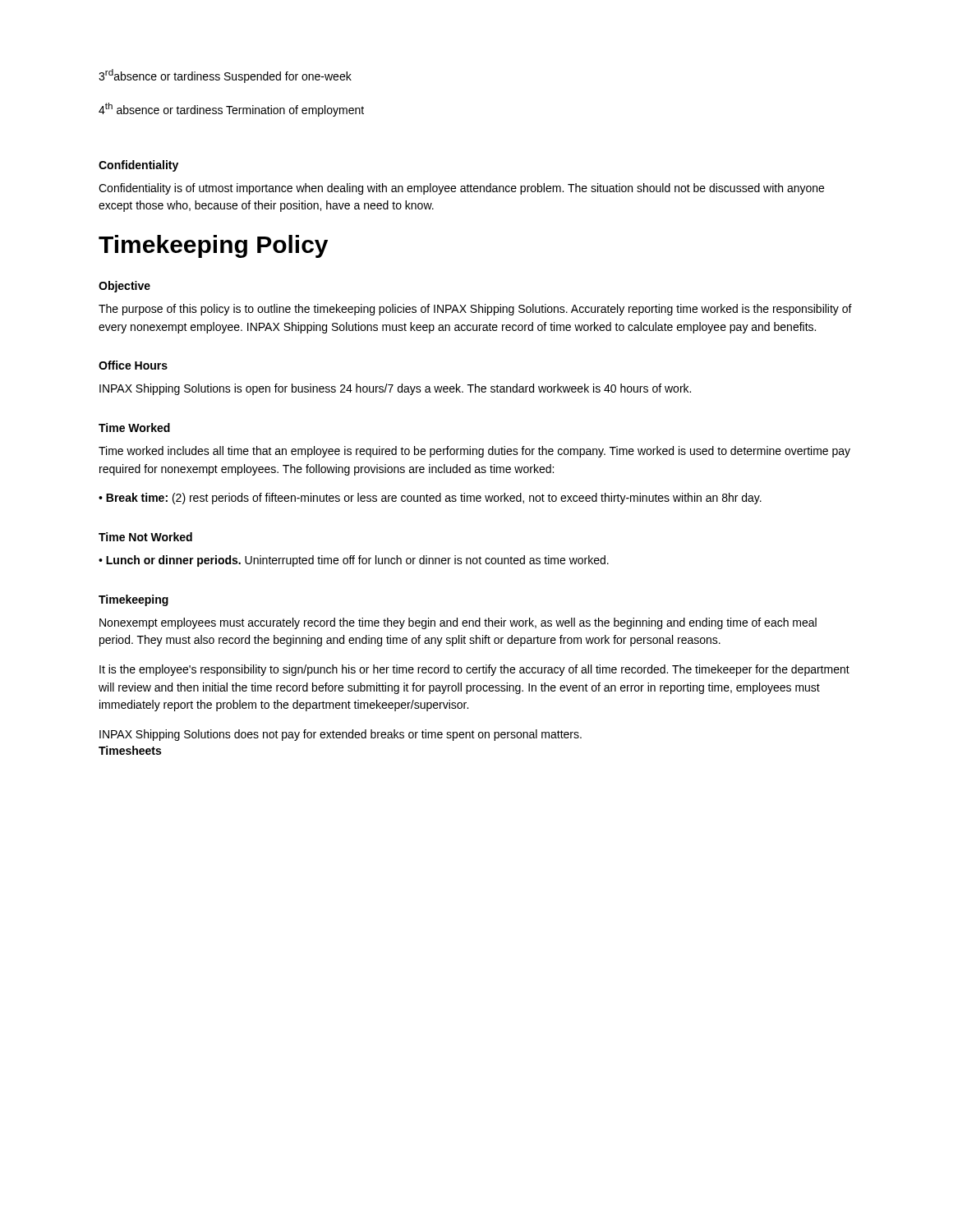Navigate to the element starting "Time Not Worked"

tap(146, 537)
